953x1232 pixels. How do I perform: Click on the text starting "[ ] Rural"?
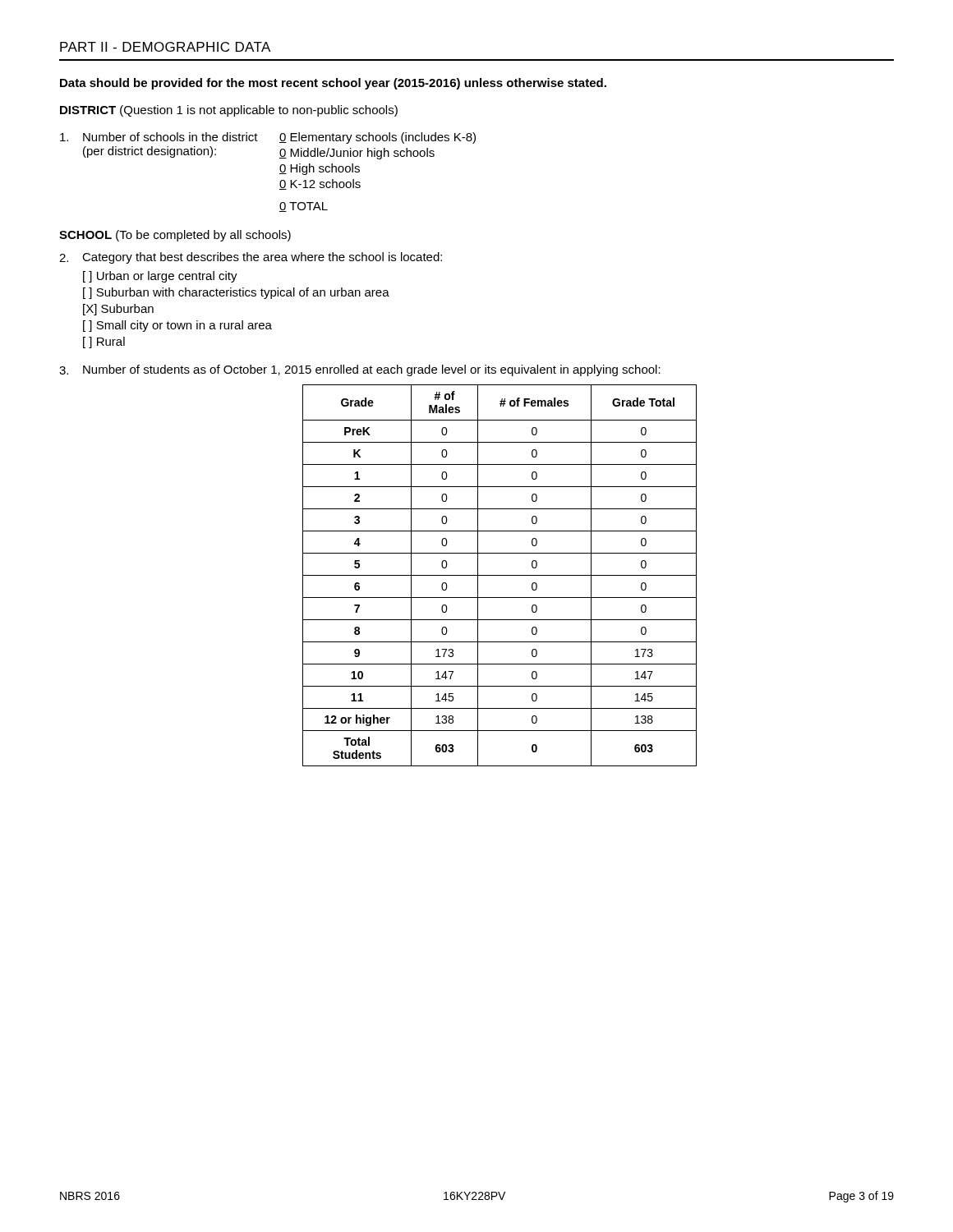pos(104,341)
